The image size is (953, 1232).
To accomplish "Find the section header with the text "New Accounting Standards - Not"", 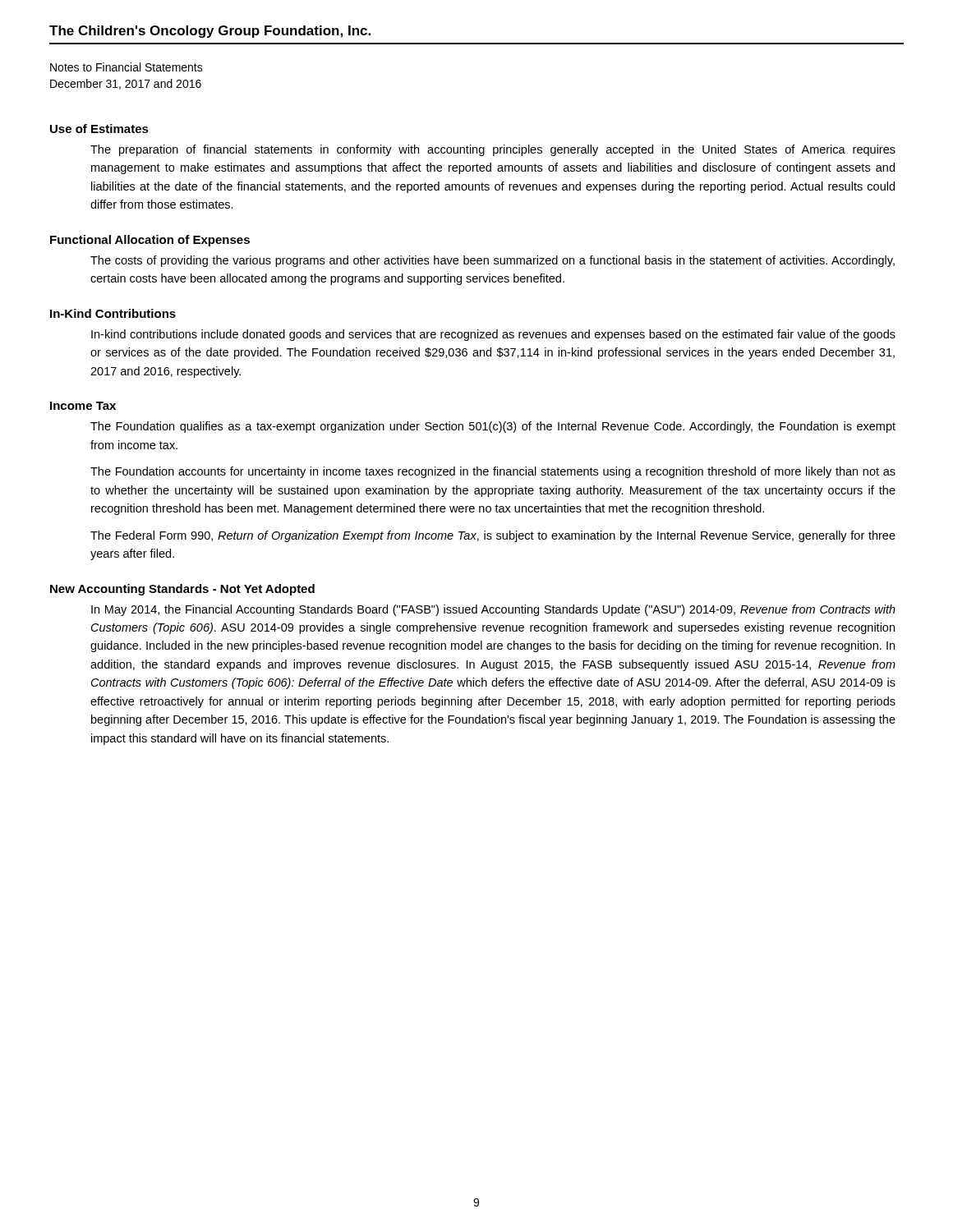I will tap(182, 588).
